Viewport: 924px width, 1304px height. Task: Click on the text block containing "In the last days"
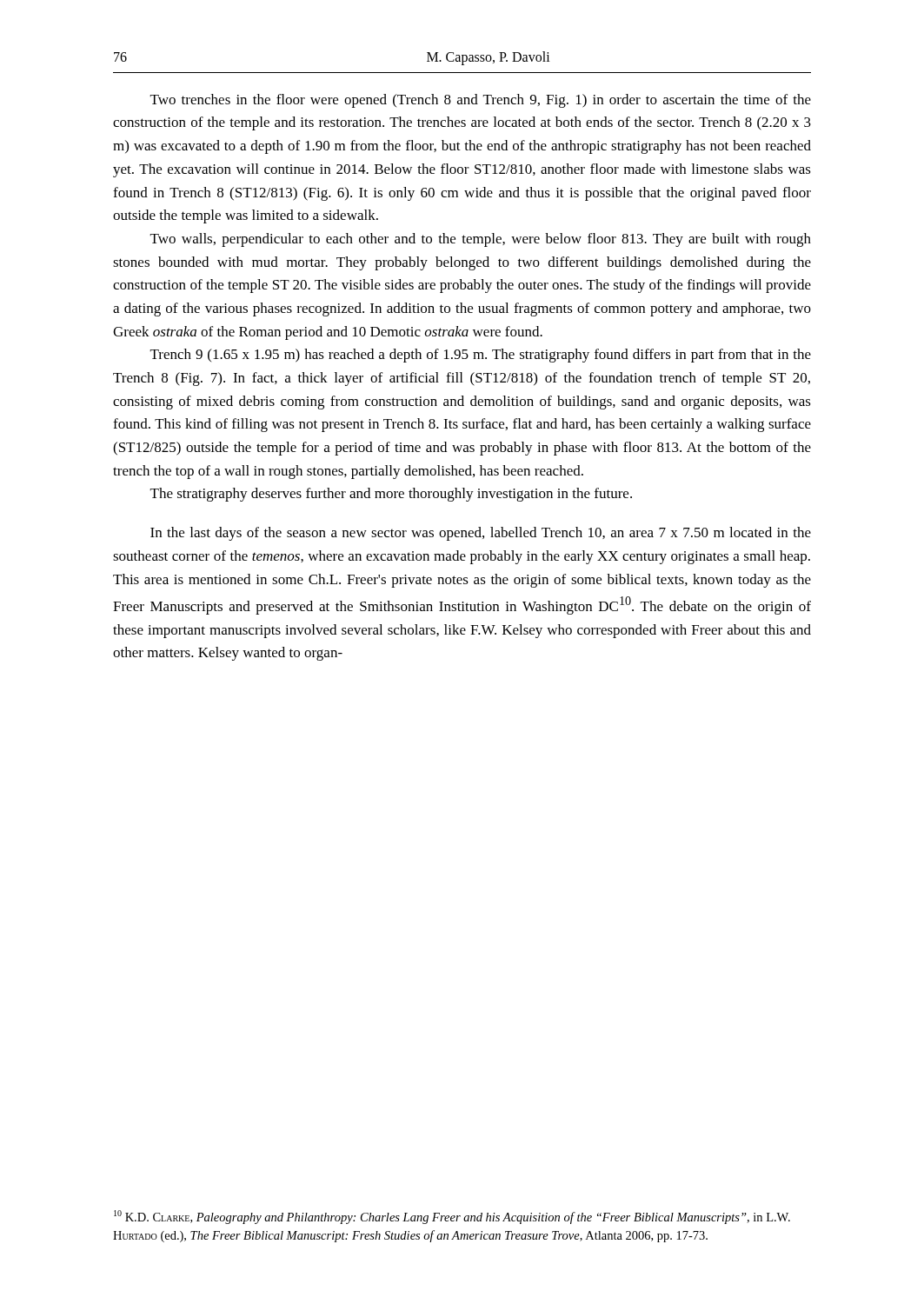pyautogui.click(x=462, y=593)
